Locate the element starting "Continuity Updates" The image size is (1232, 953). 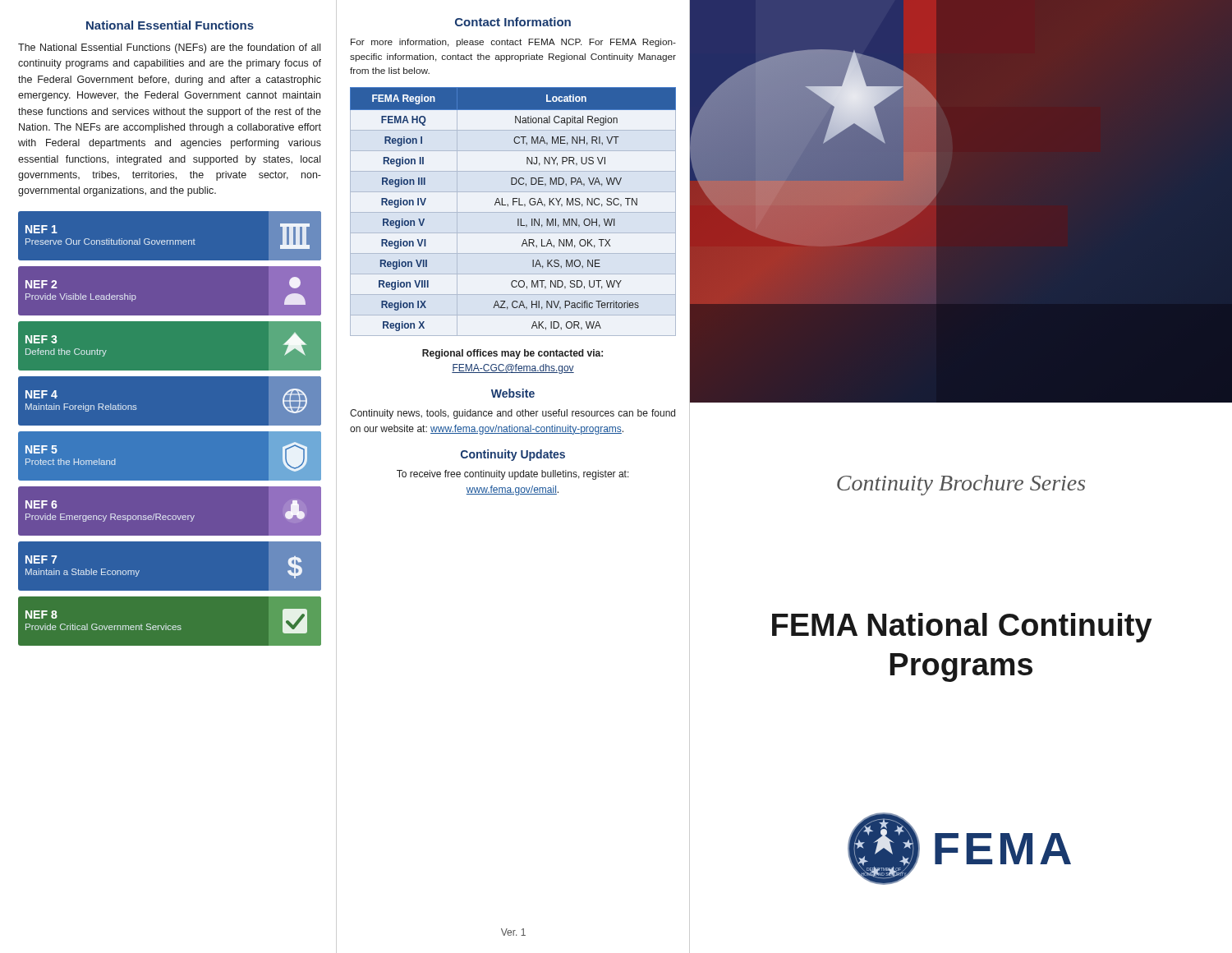coord(513,454)
